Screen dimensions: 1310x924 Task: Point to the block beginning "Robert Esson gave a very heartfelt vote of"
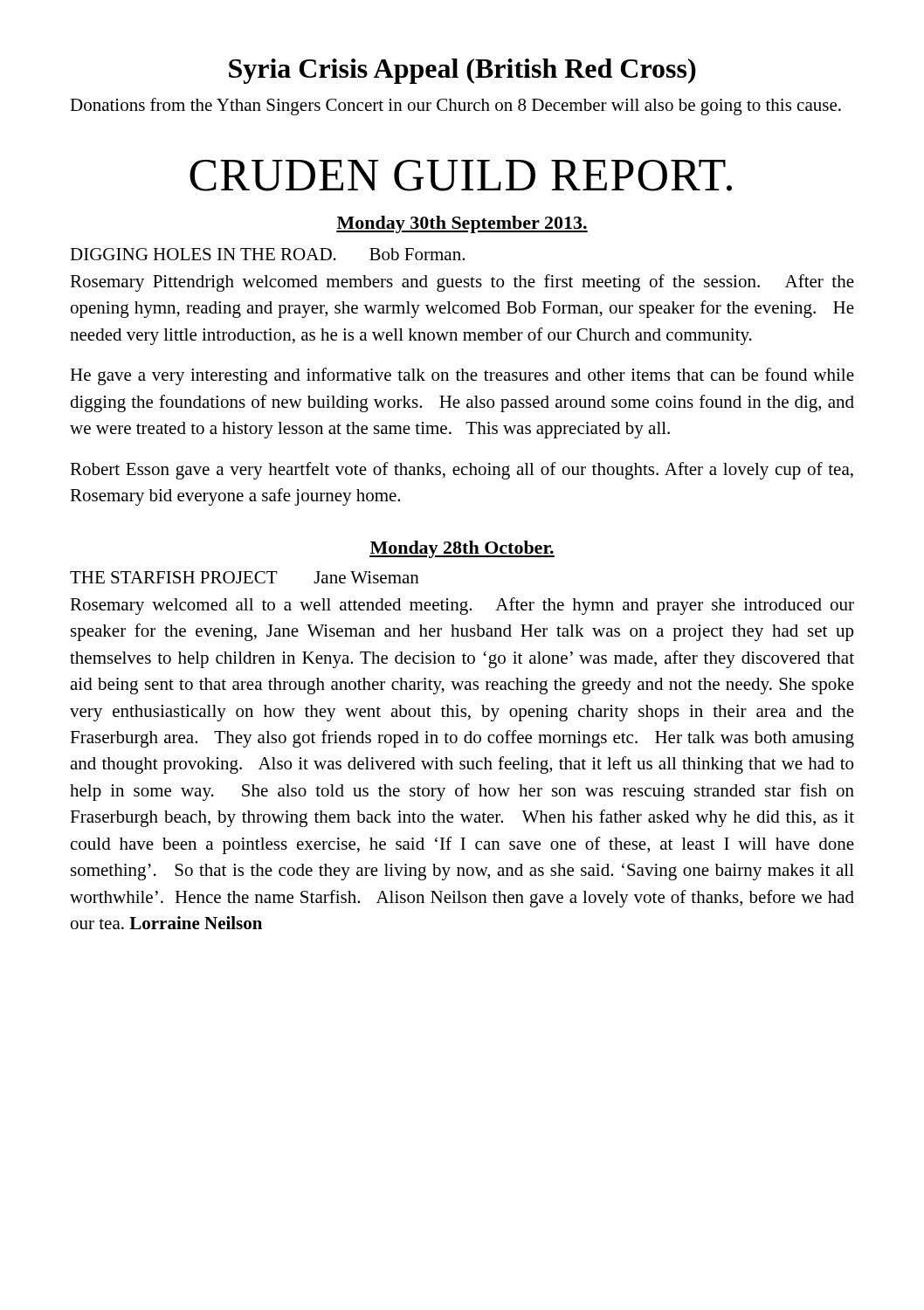pos(462,482)
